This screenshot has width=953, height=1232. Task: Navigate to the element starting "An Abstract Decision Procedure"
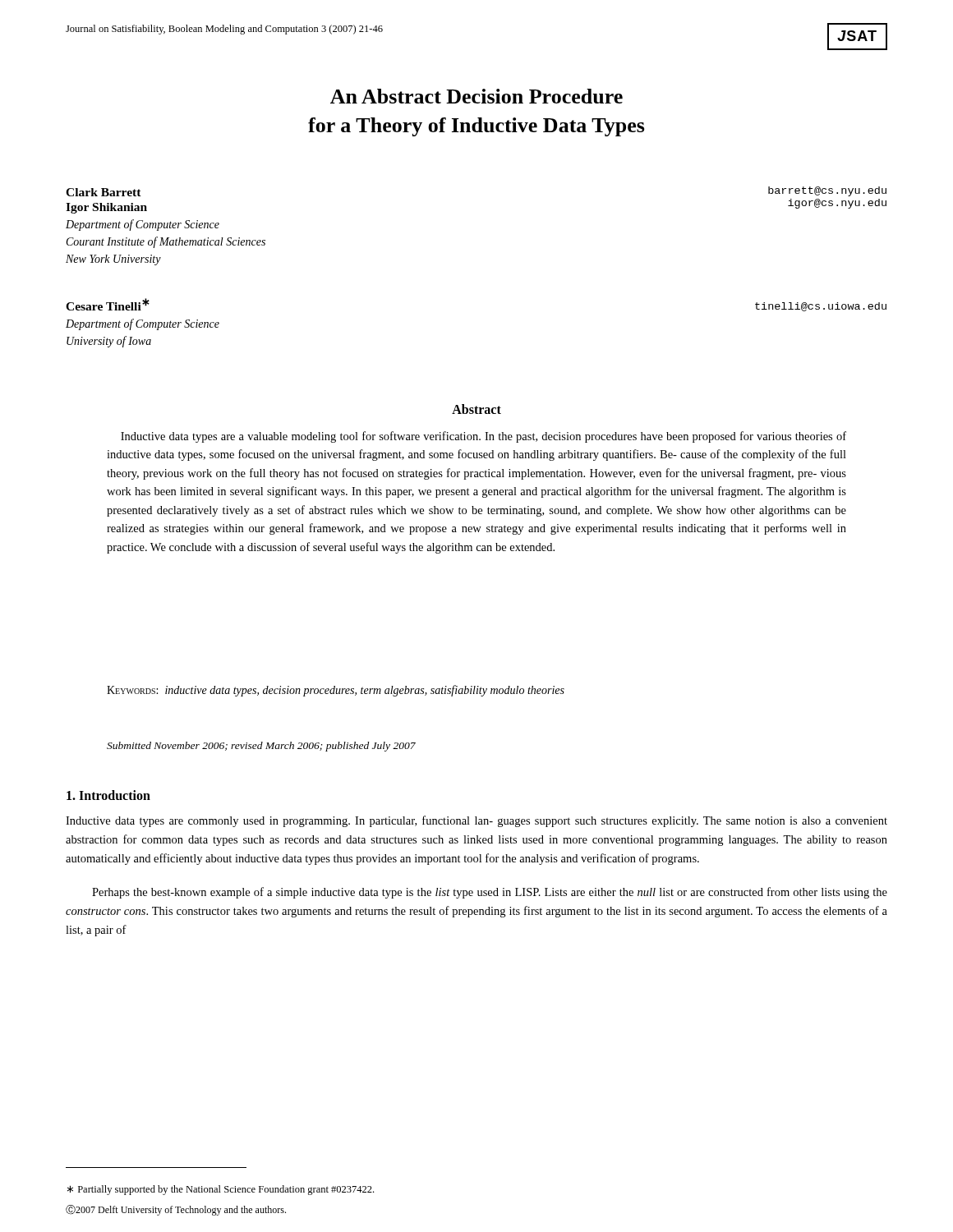[476, 111]
